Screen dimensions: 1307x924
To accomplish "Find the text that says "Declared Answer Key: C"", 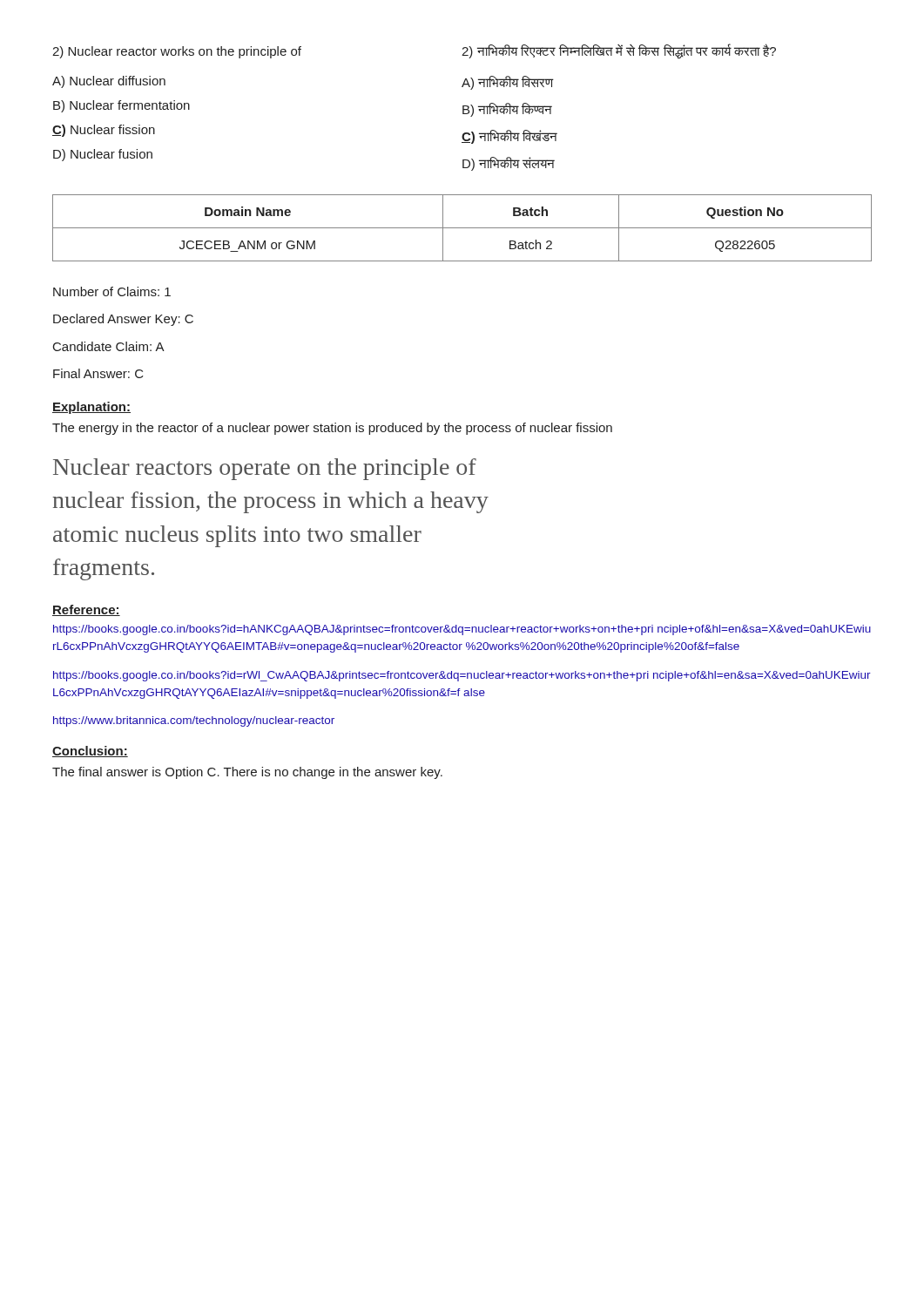I will (123, 318).
